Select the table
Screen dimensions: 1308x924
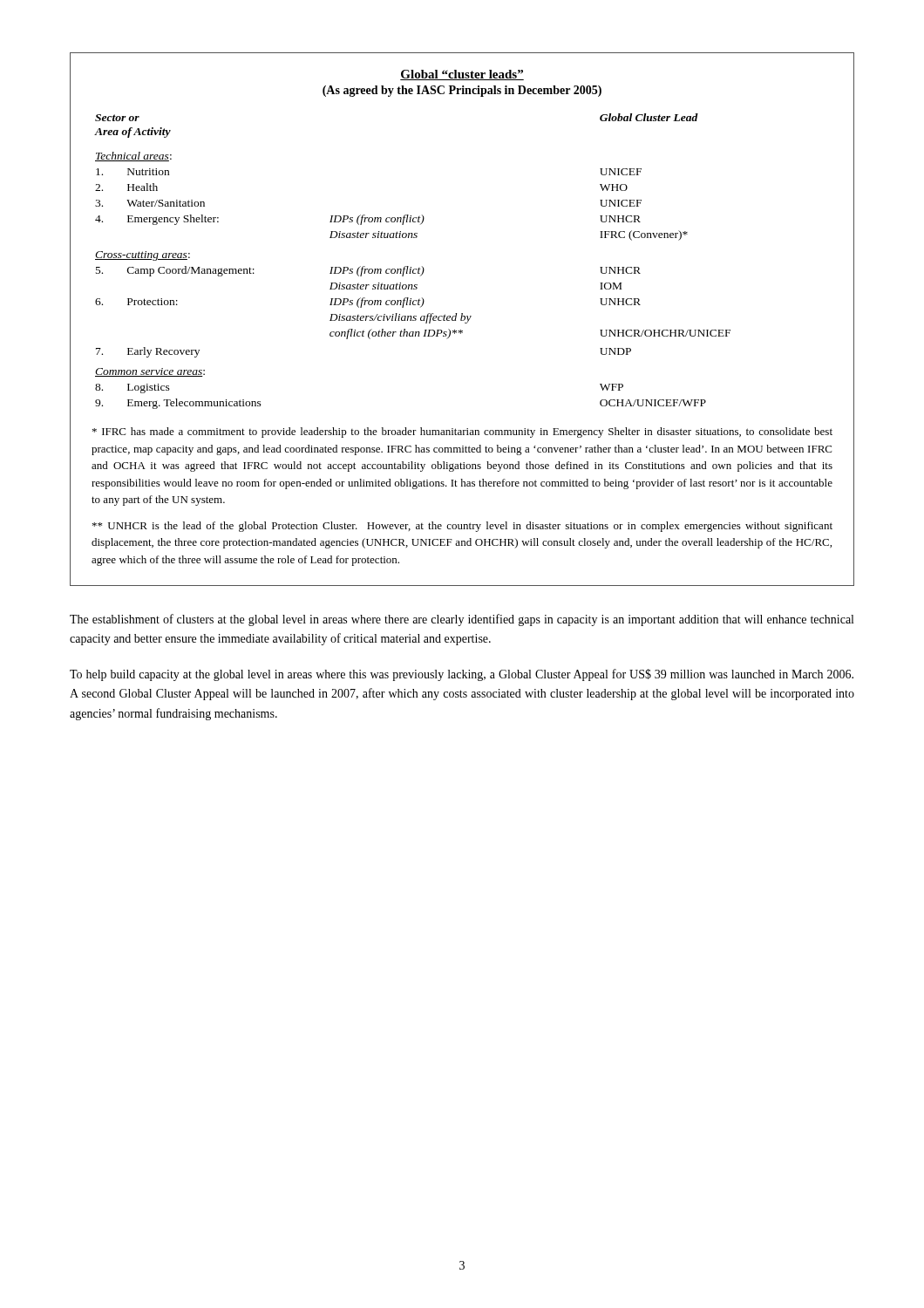462,319
